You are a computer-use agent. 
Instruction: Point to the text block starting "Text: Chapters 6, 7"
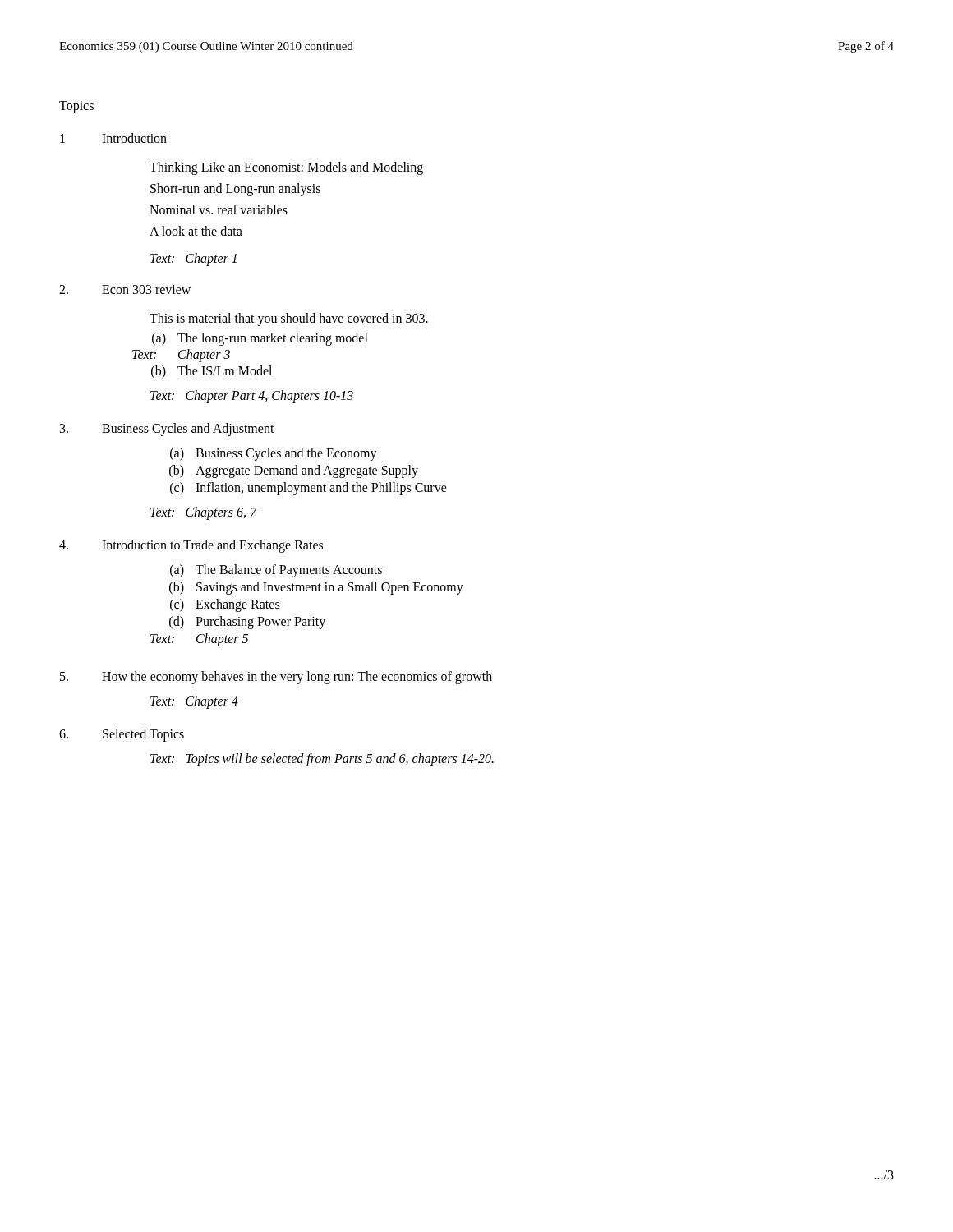pos(203,512)
